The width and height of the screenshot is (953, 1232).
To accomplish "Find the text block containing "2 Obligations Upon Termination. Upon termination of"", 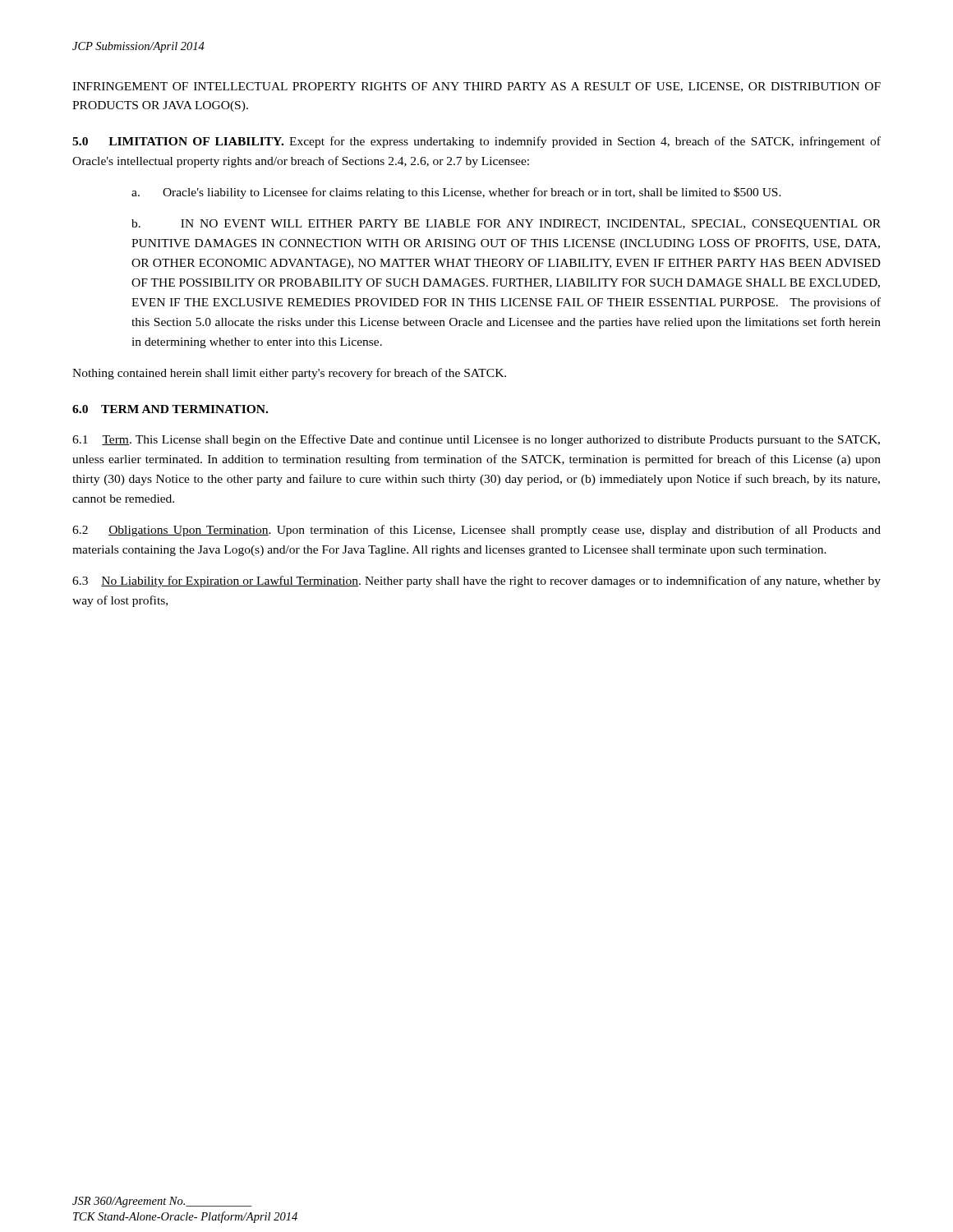I will (x=476, y=539).
